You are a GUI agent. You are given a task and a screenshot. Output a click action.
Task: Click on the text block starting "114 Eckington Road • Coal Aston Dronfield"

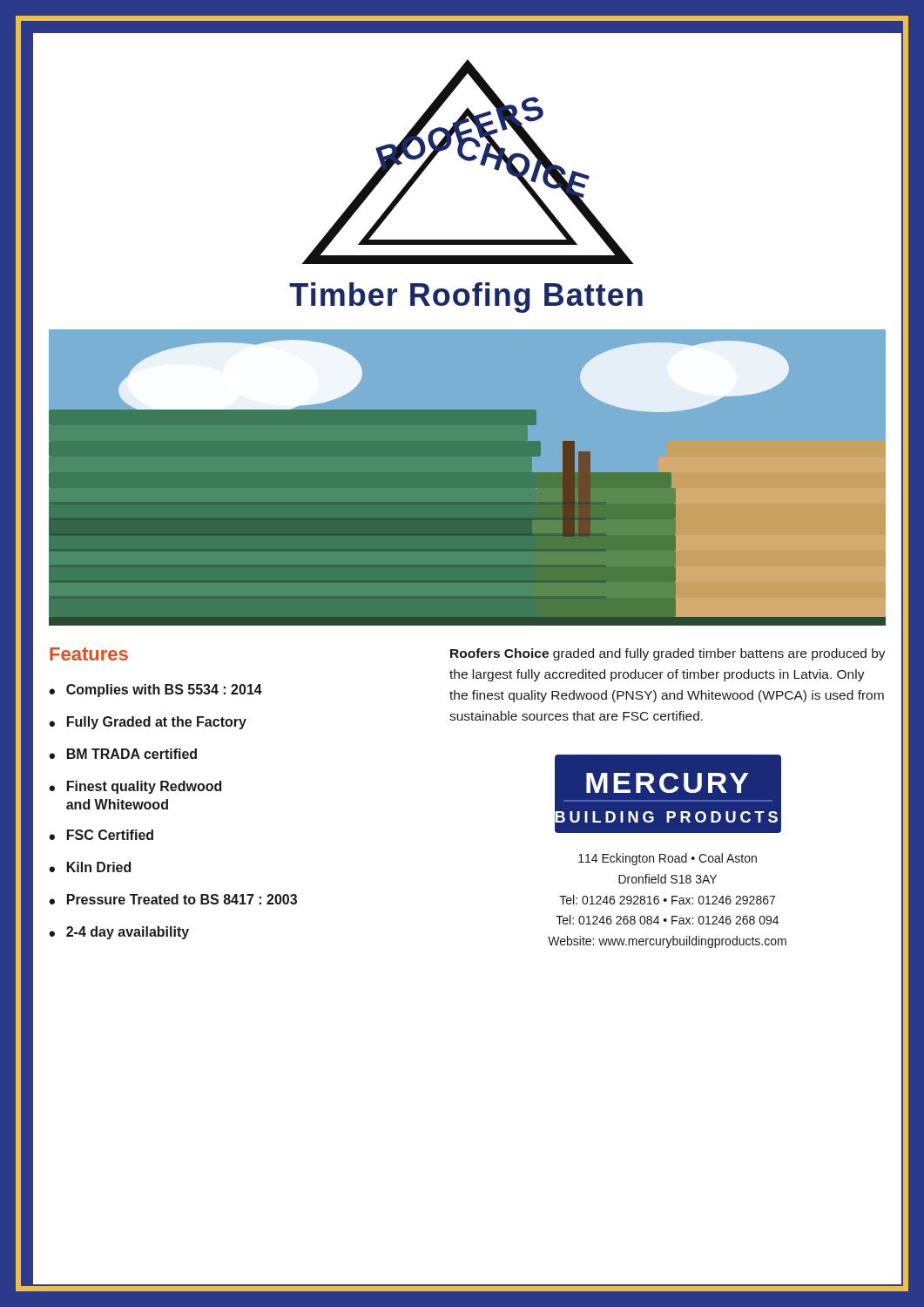[x=667, y=900]
